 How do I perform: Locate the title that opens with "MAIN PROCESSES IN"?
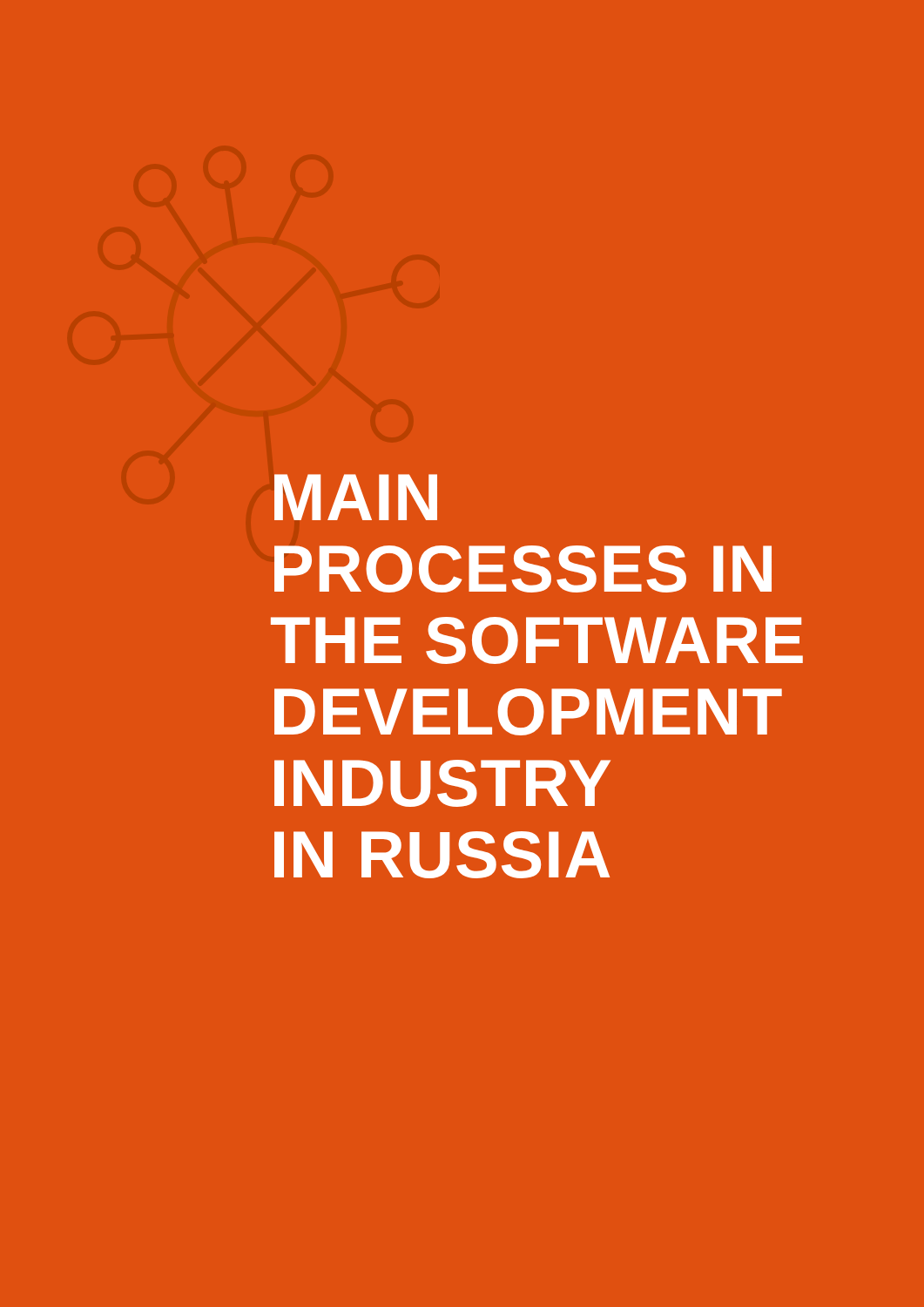[538, 676]
